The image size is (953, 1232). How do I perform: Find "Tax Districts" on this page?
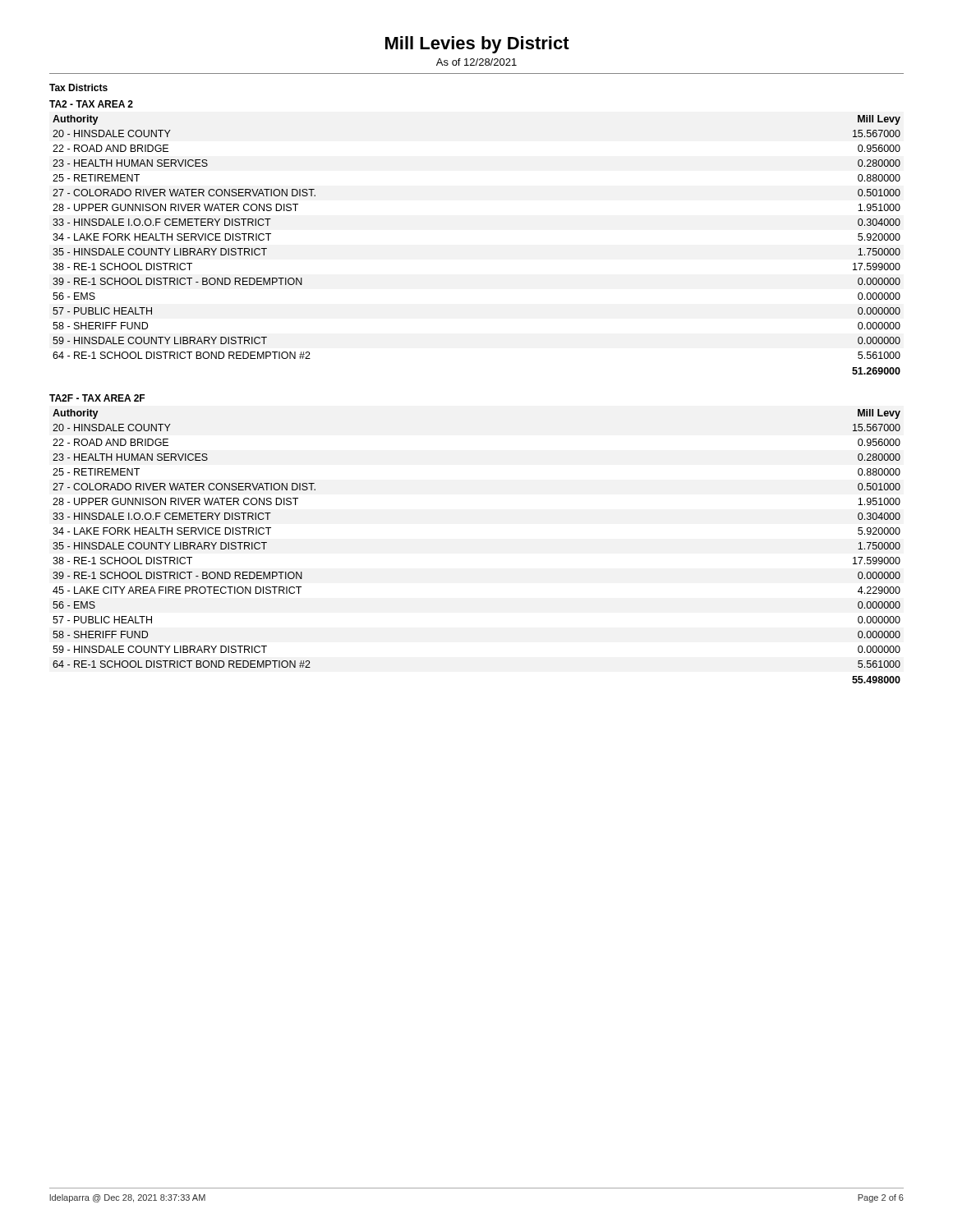point(79,88)
